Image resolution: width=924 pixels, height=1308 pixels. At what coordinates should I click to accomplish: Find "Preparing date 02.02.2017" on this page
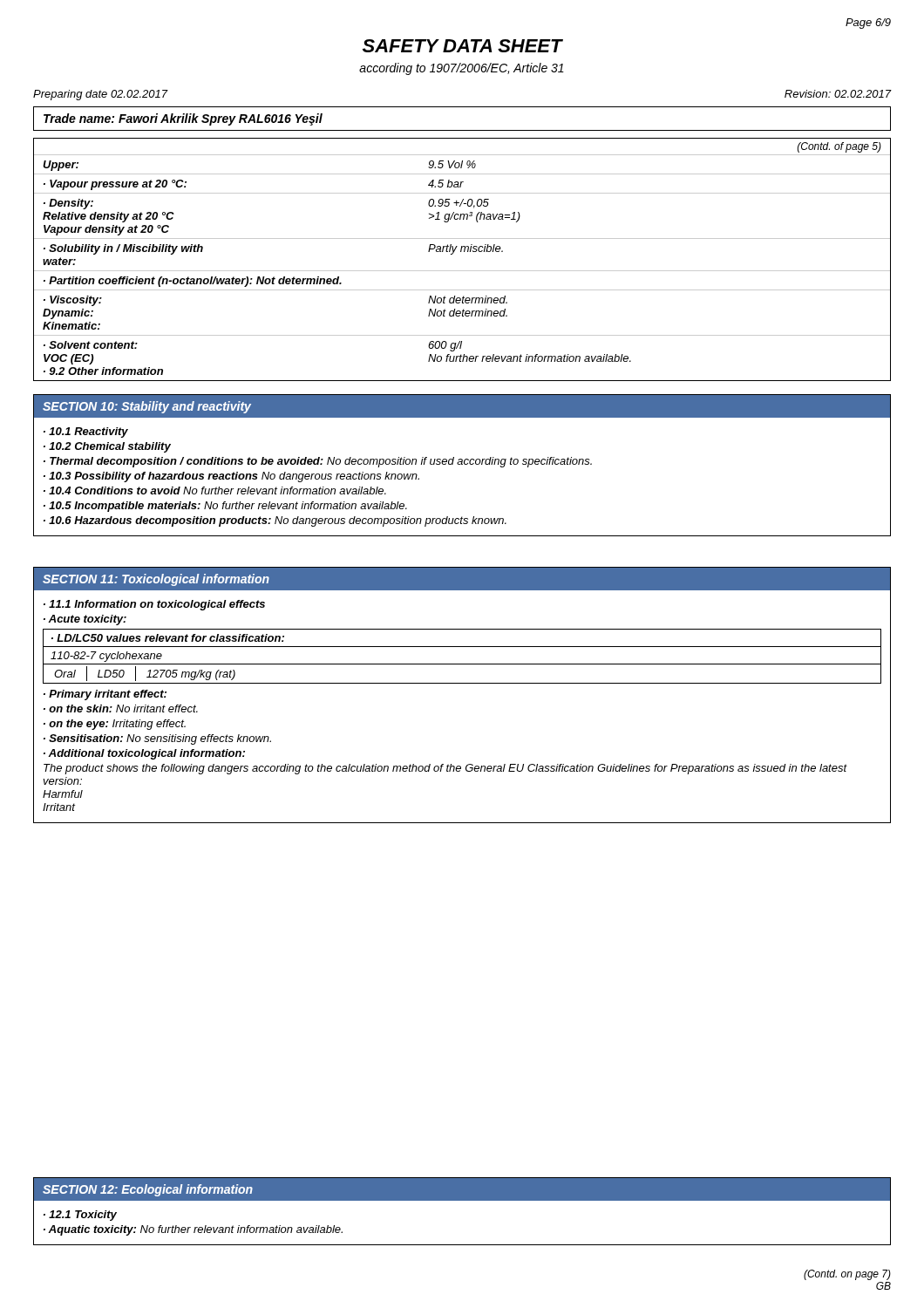[x=100, y=94]
